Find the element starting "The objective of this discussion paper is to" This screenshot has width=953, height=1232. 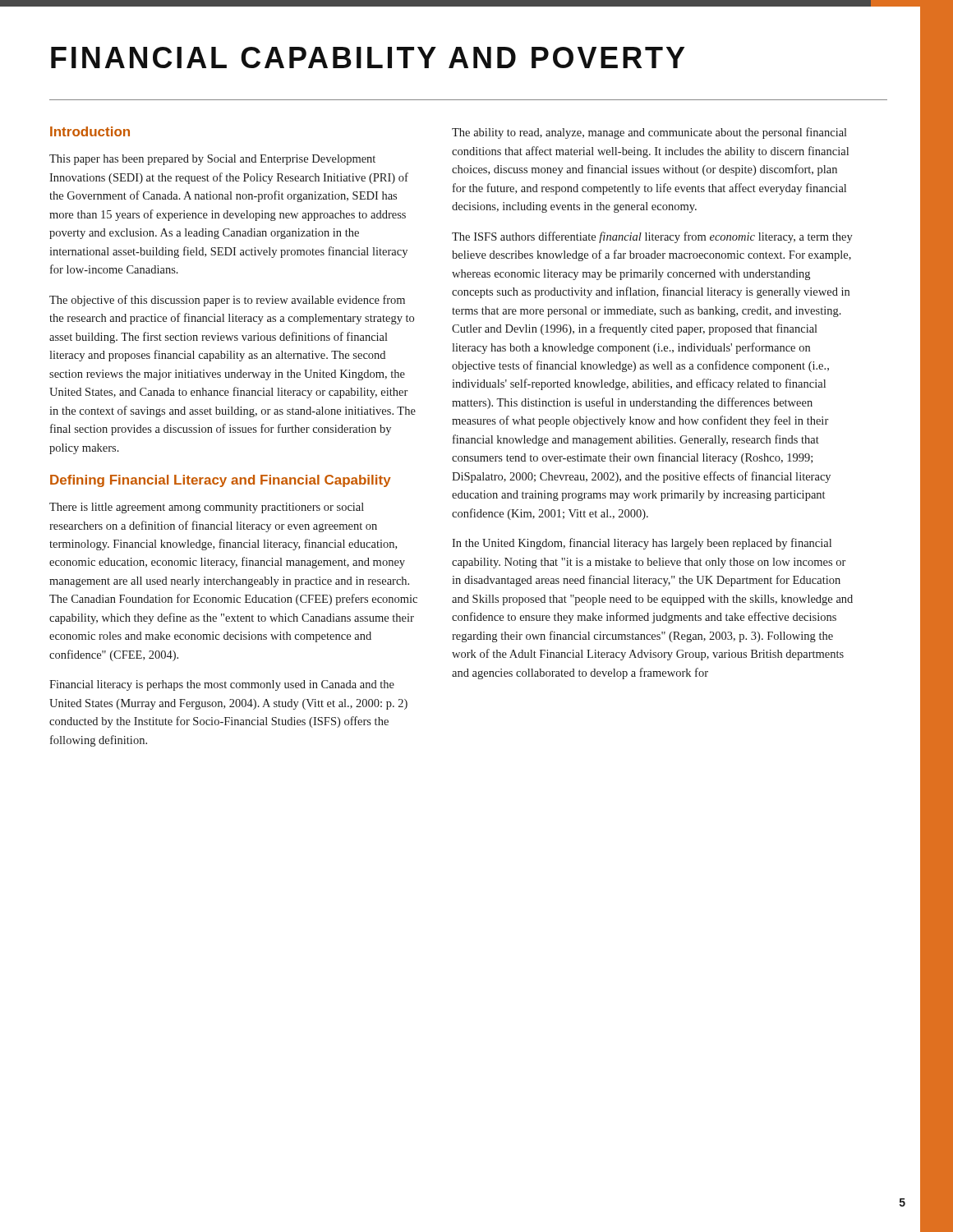click(x=234, y=374)
